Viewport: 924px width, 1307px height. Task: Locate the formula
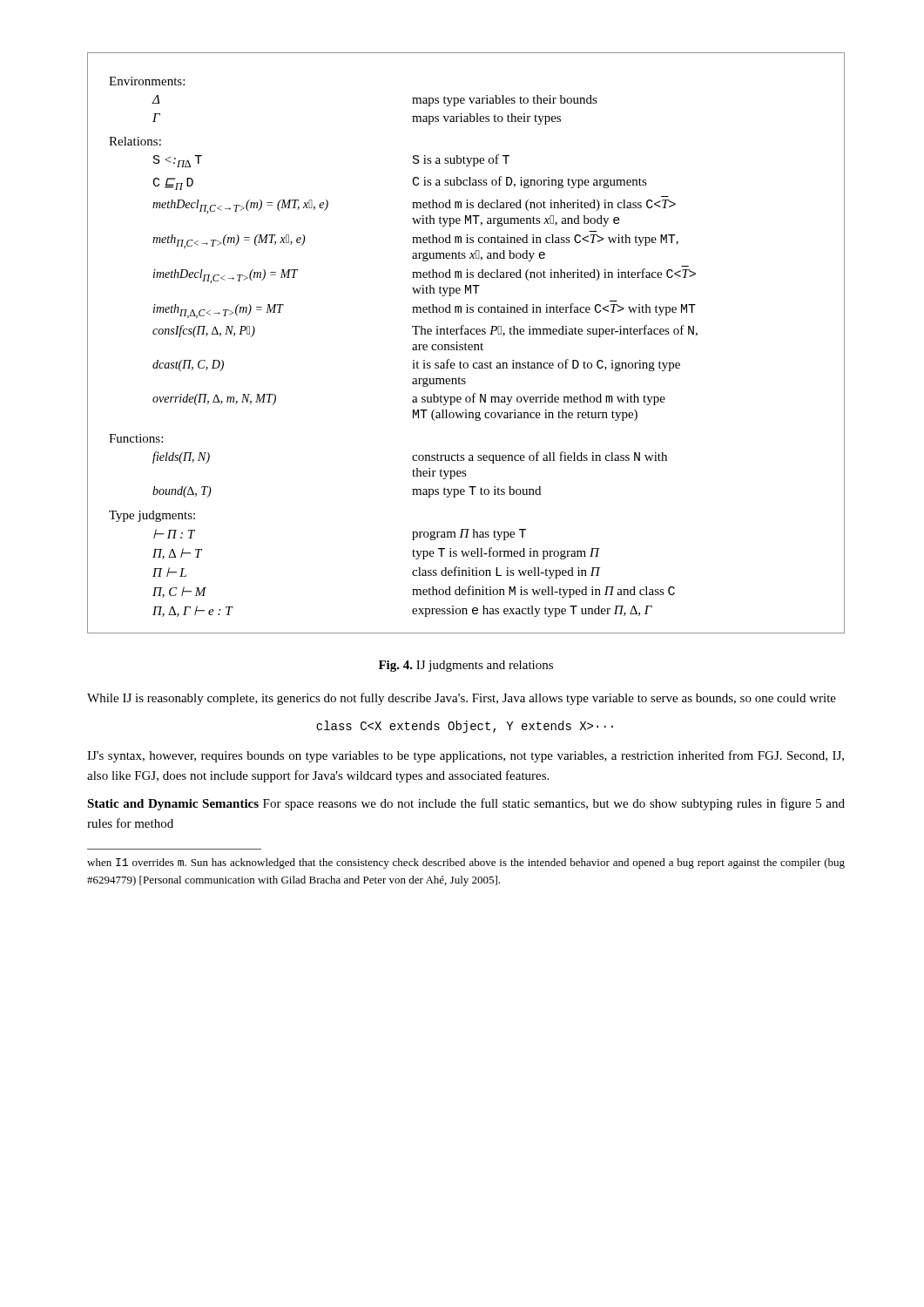[x=466, y=727]
